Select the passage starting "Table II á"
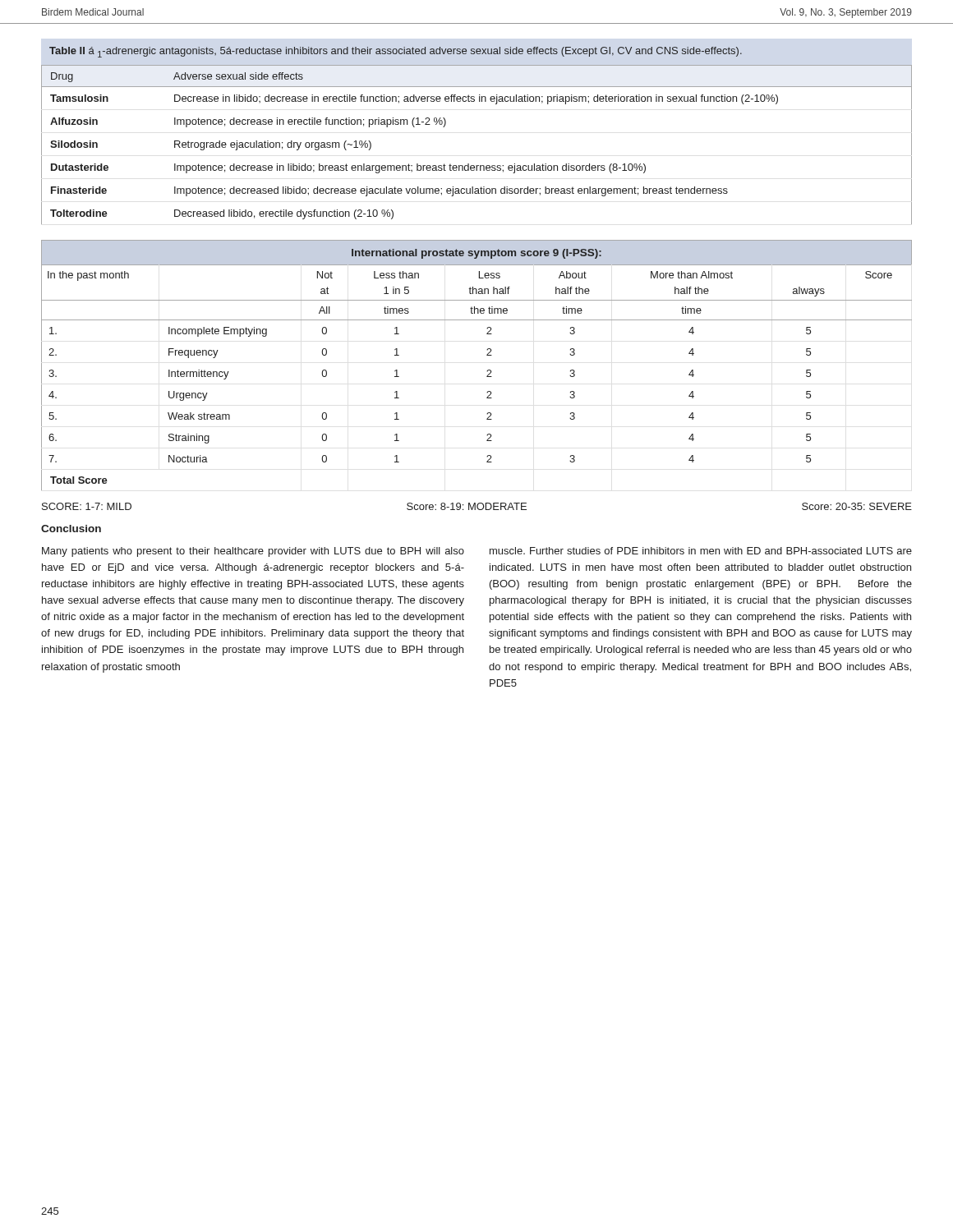This screenshot has height=1232, width=953. 396,52
